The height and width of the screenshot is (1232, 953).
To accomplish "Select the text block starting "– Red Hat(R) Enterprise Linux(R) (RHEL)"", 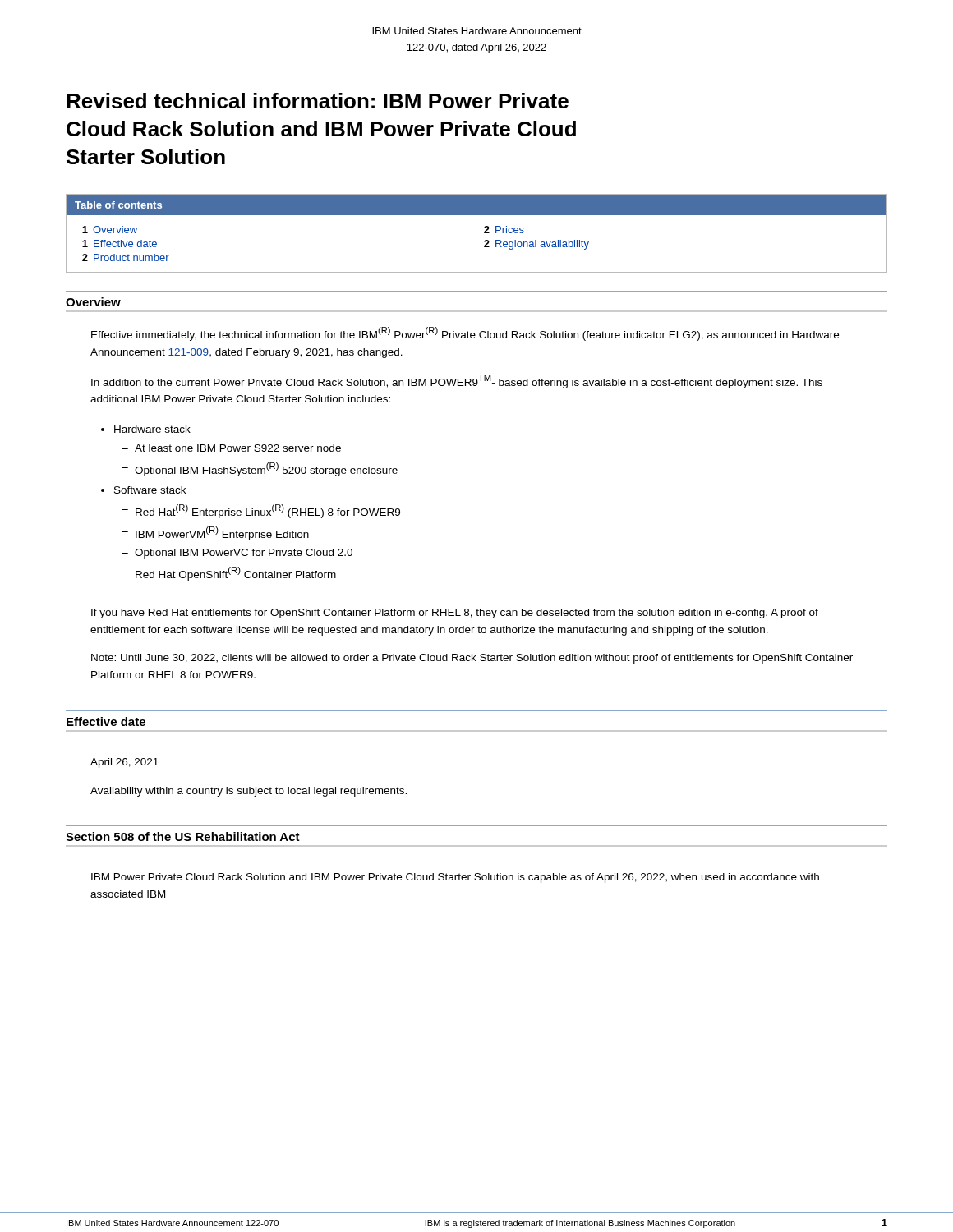I will point(261,510).
